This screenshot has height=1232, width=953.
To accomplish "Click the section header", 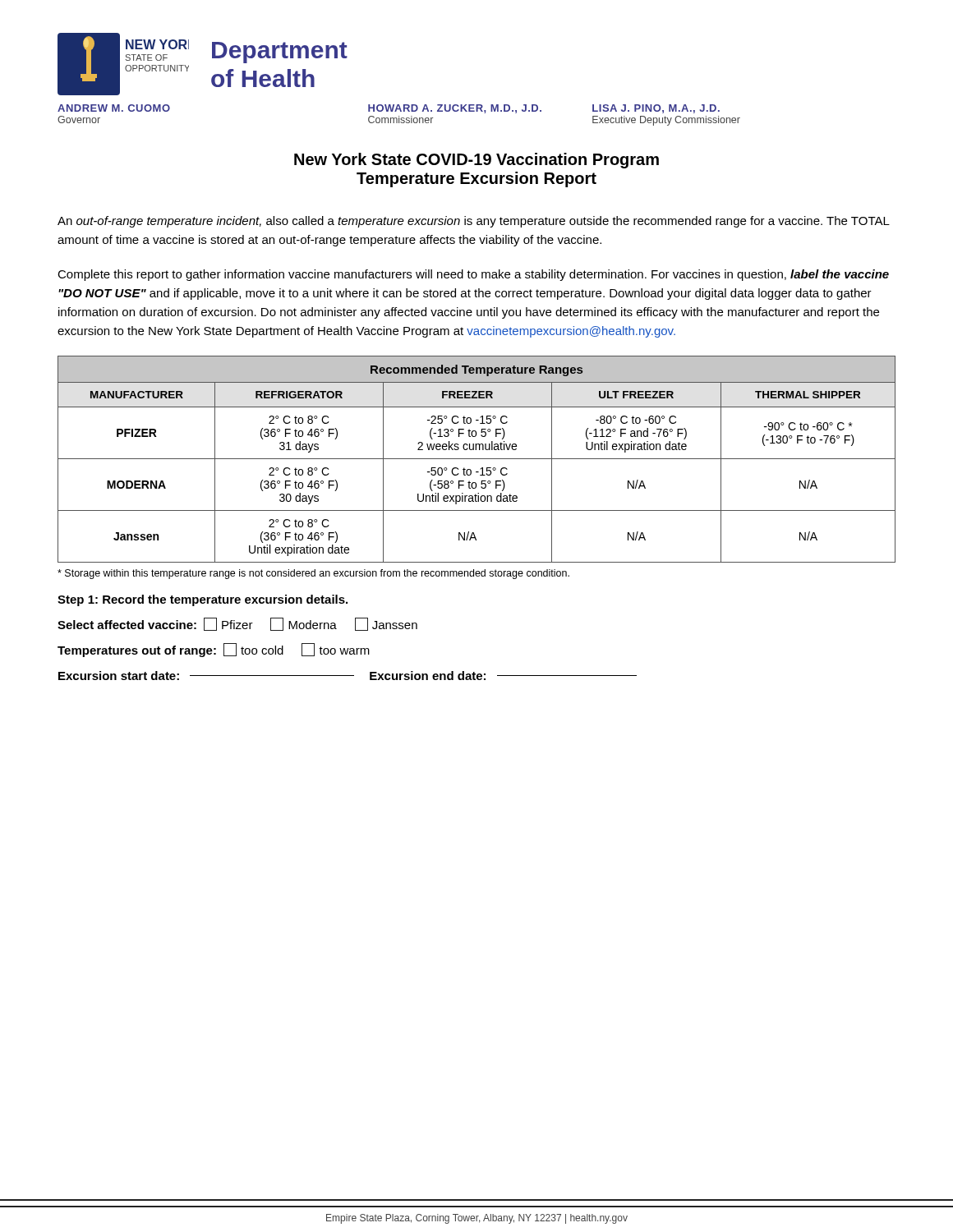I will tap(203, 599).
